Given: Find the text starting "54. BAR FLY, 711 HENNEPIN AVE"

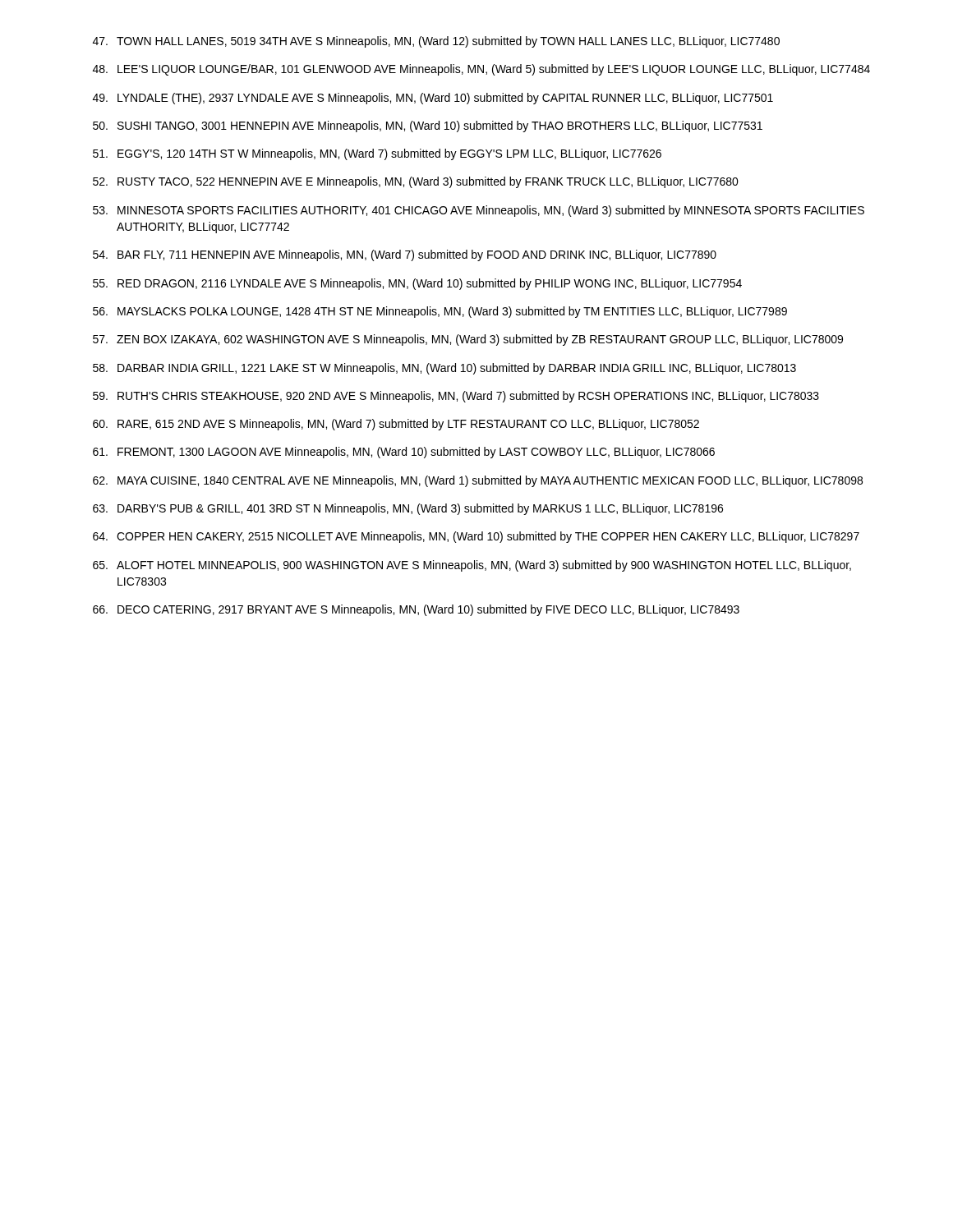Looking at the screenshot, I should tap(476, 255).
